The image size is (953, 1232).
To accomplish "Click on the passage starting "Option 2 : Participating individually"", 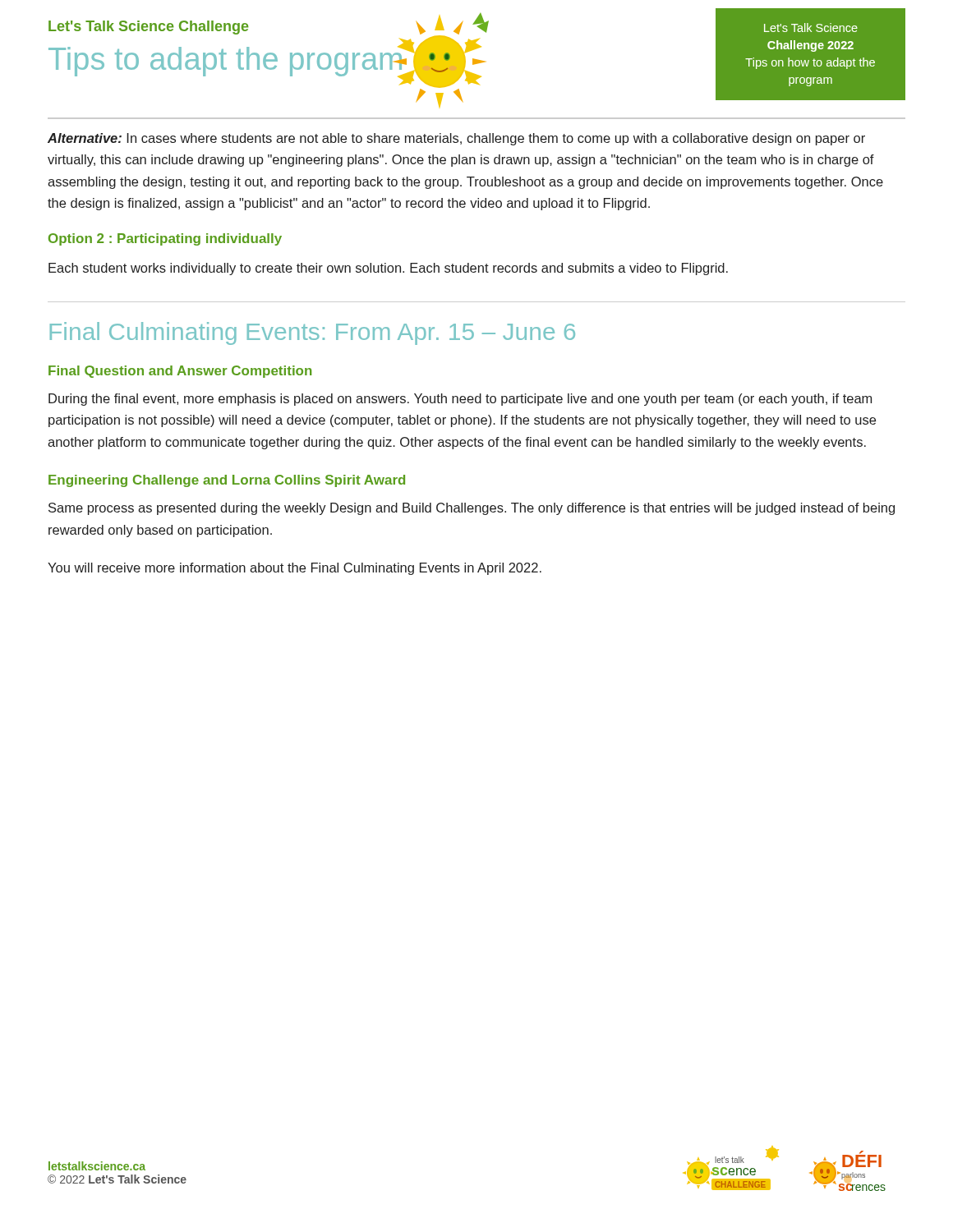I will point(165,238).
